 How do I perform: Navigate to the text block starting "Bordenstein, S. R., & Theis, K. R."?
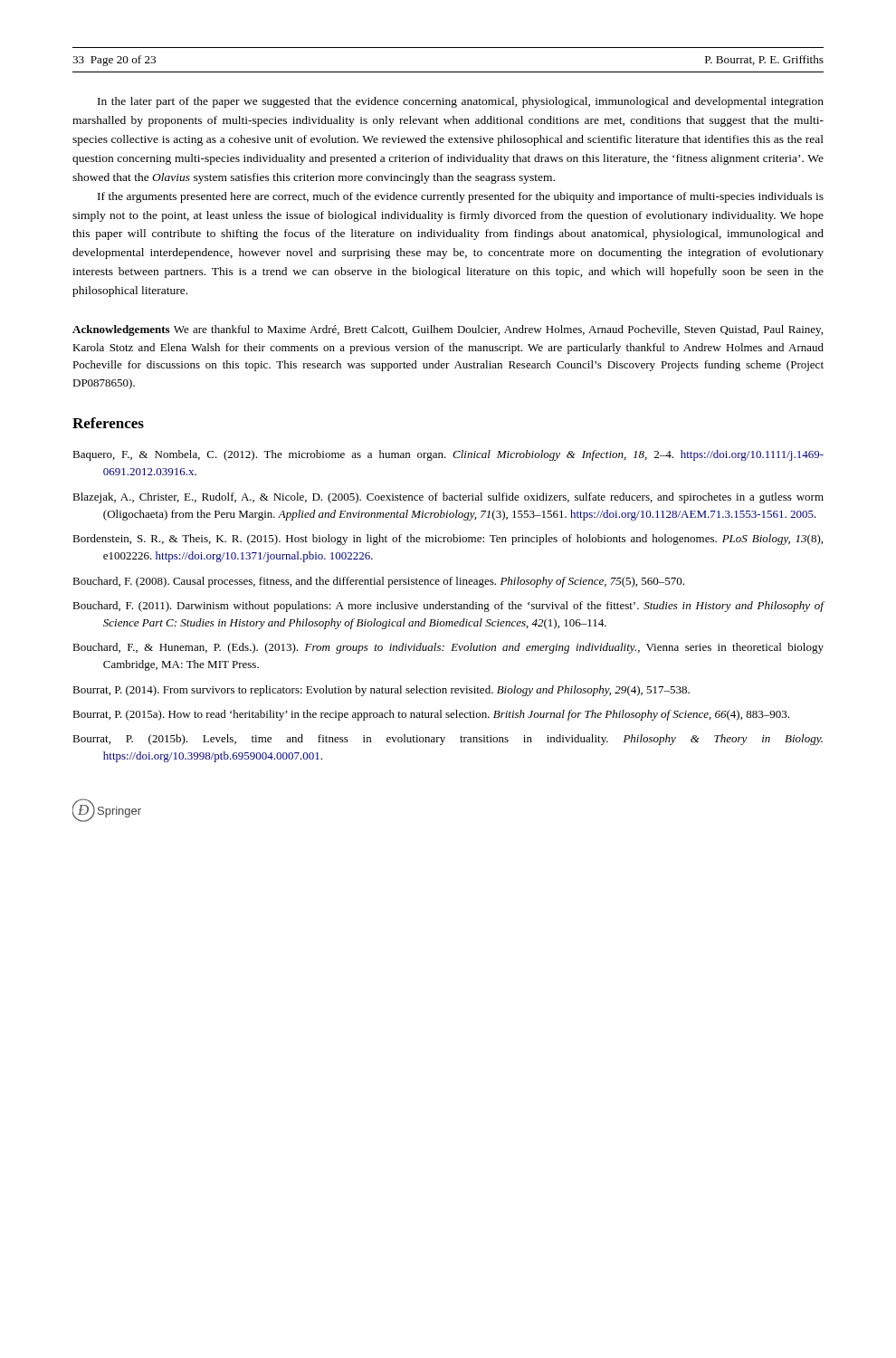[448, 547]
